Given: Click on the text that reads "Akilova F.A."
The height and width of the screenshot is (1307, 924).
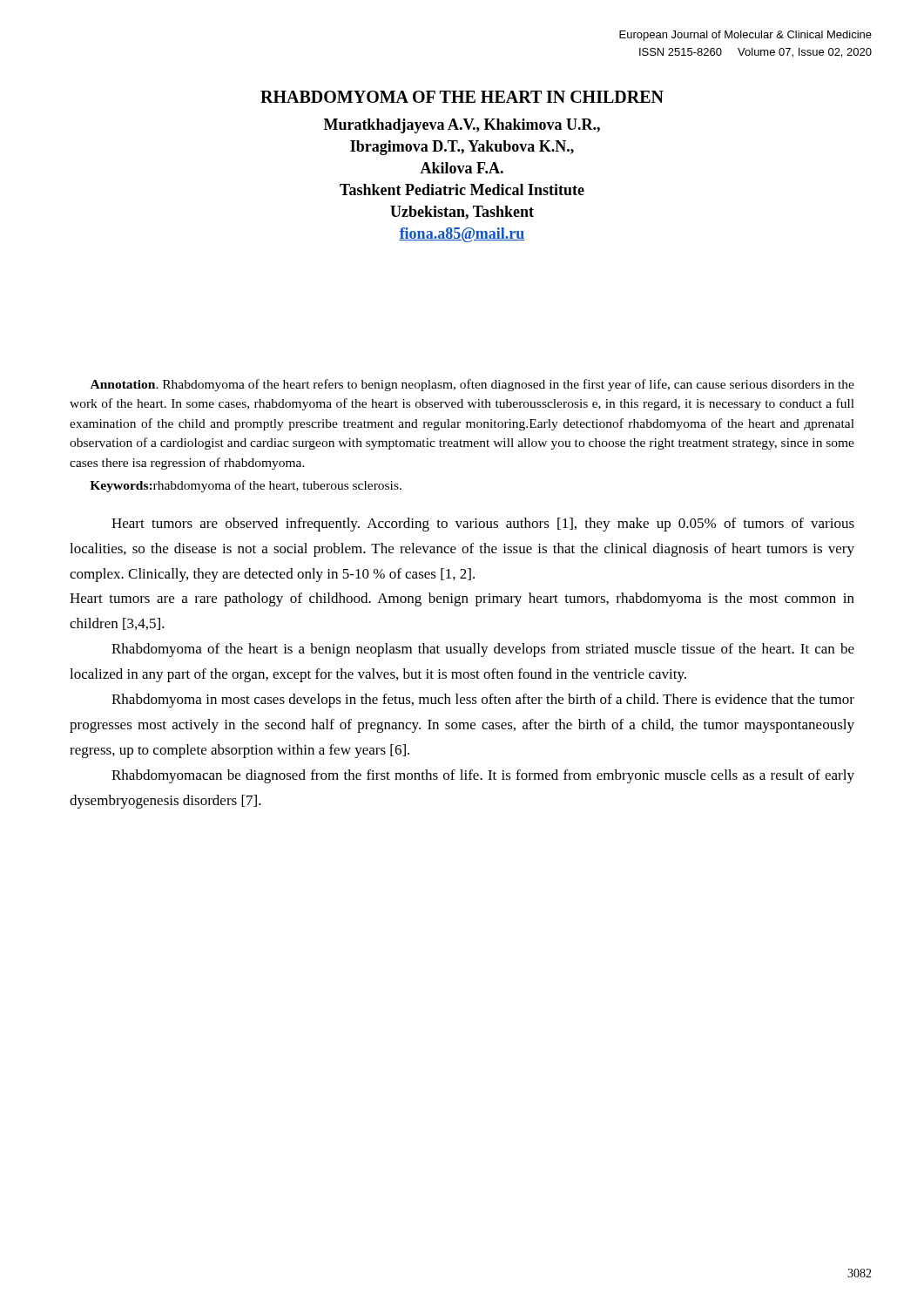Looking at the screenshot, I should coord(462,168).
